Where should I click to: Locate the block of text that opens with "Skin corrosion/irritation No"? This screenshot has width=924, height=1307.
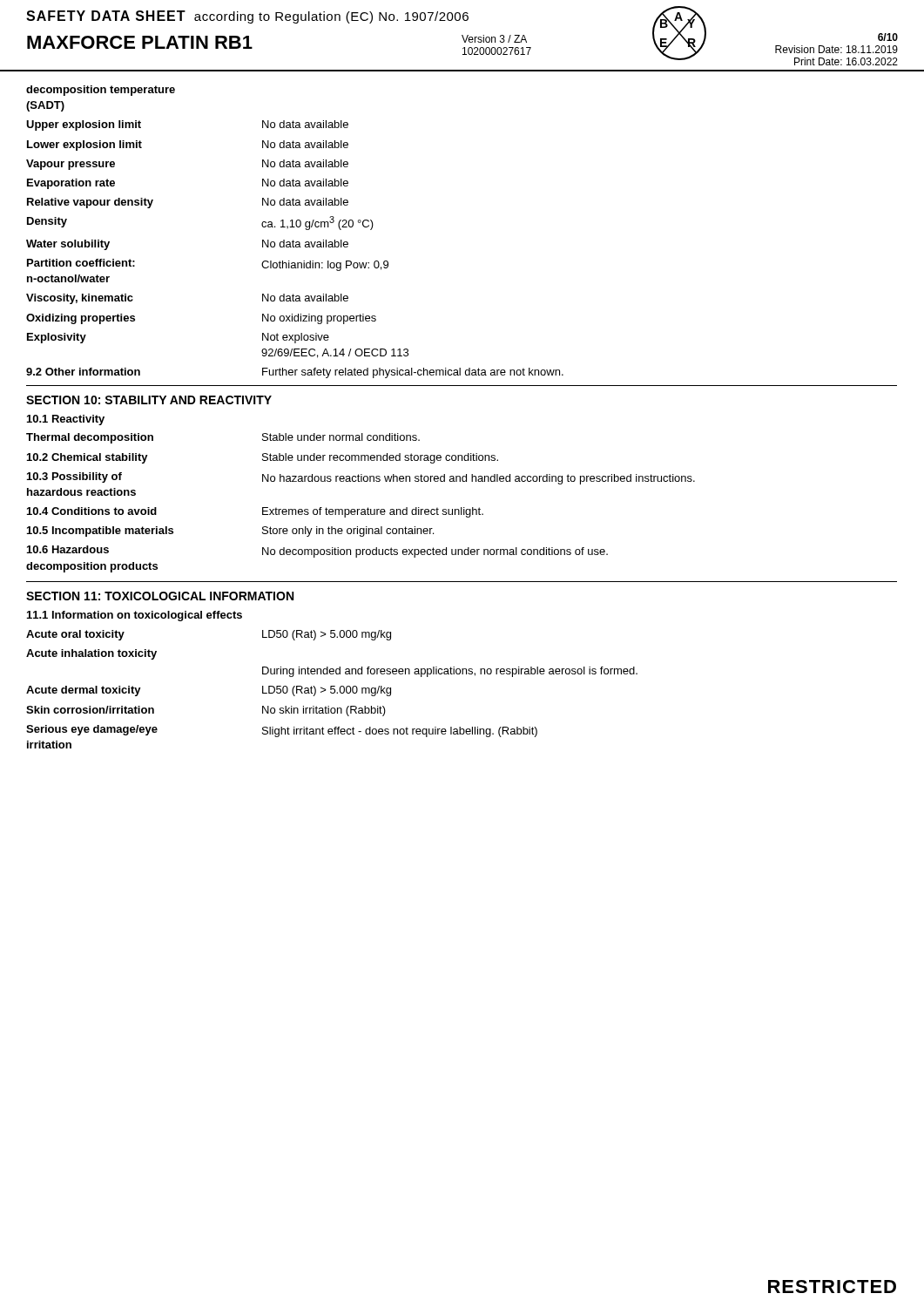point(89,711)
